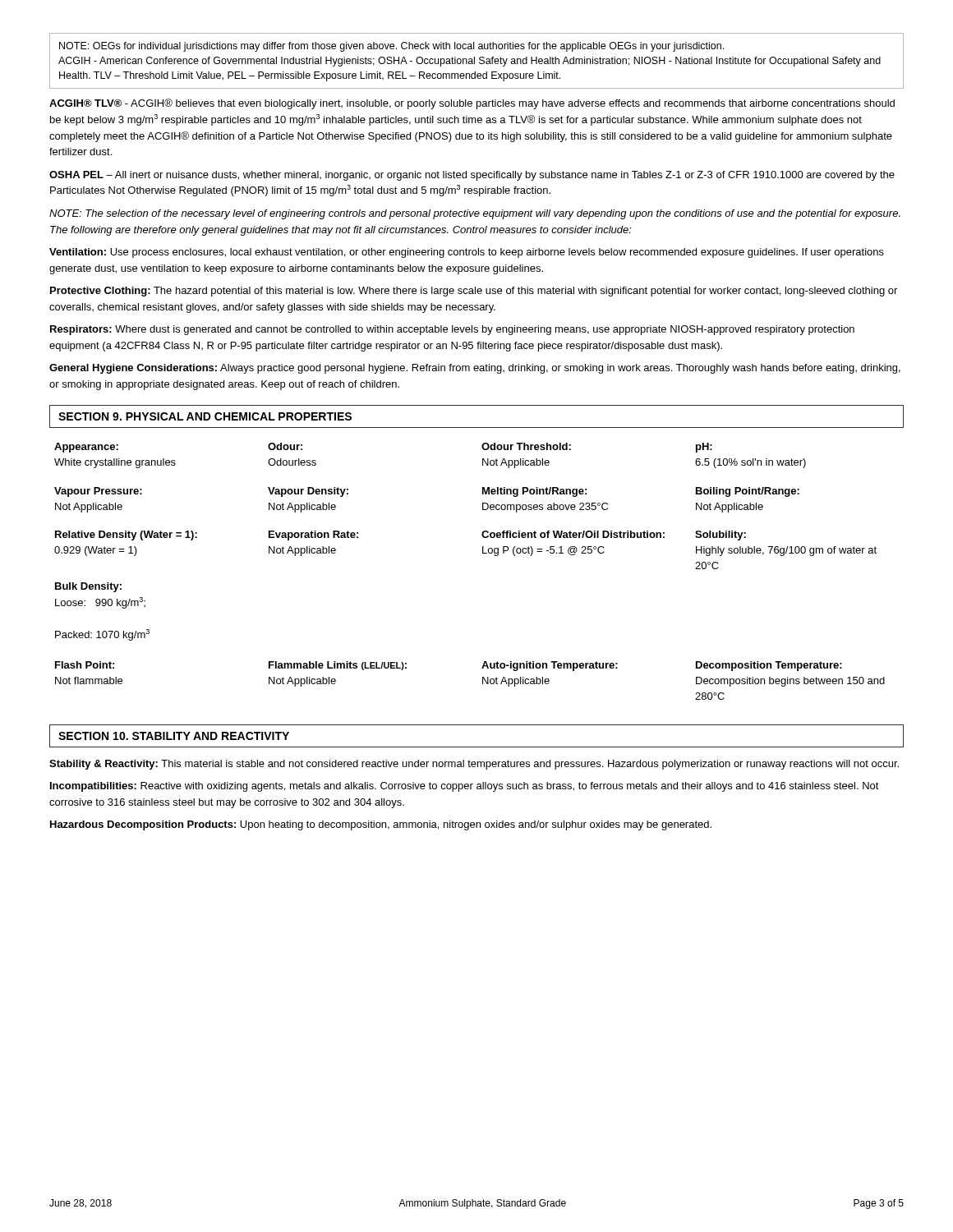Click on the text starting "Protective Clothing: The hazard potential"
The width and height of the screenshot is (953, 1232).
click(473, 298)
